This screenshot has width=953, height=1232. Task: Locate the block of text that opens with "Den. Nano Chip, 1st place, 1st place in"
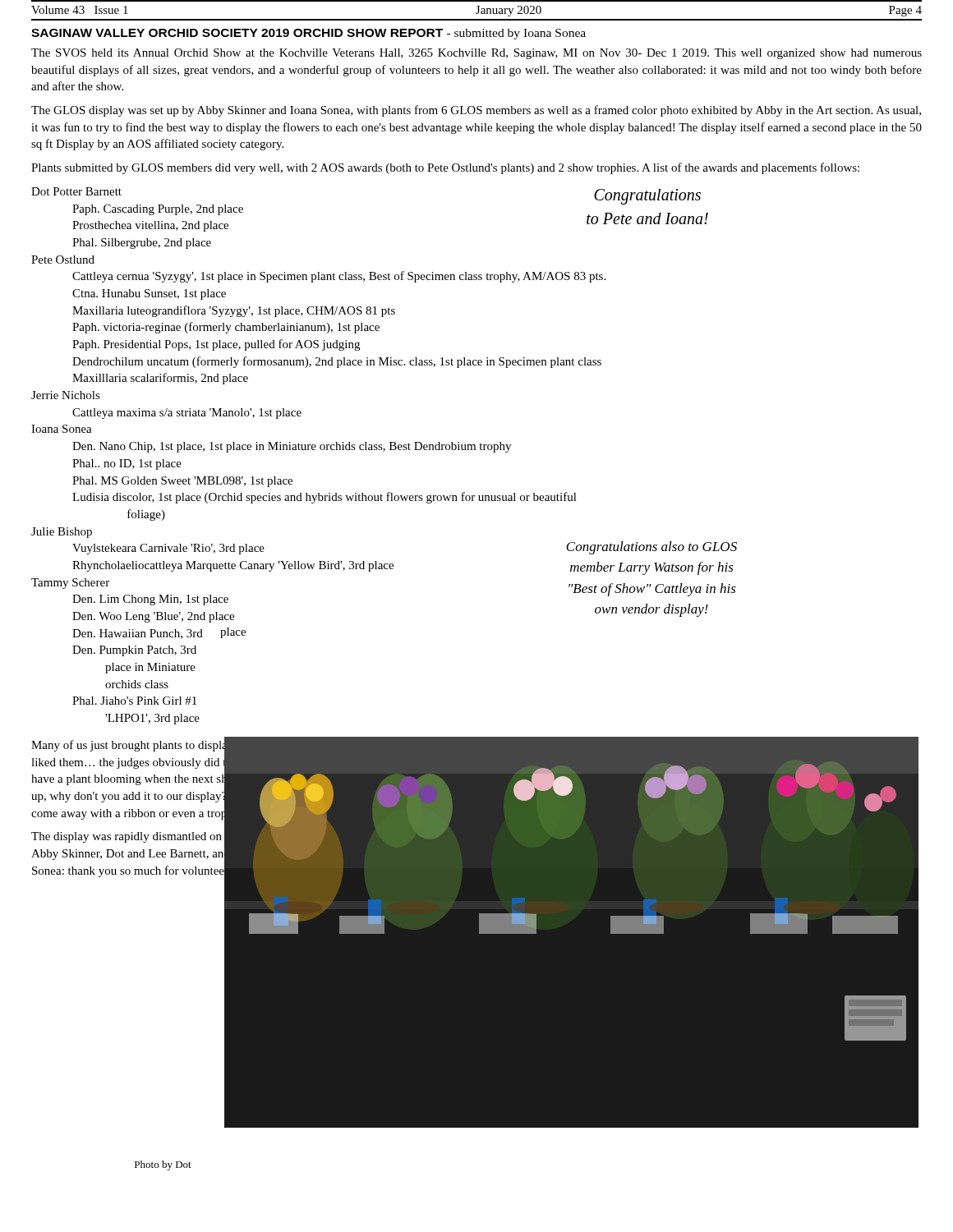coord(292,446)
